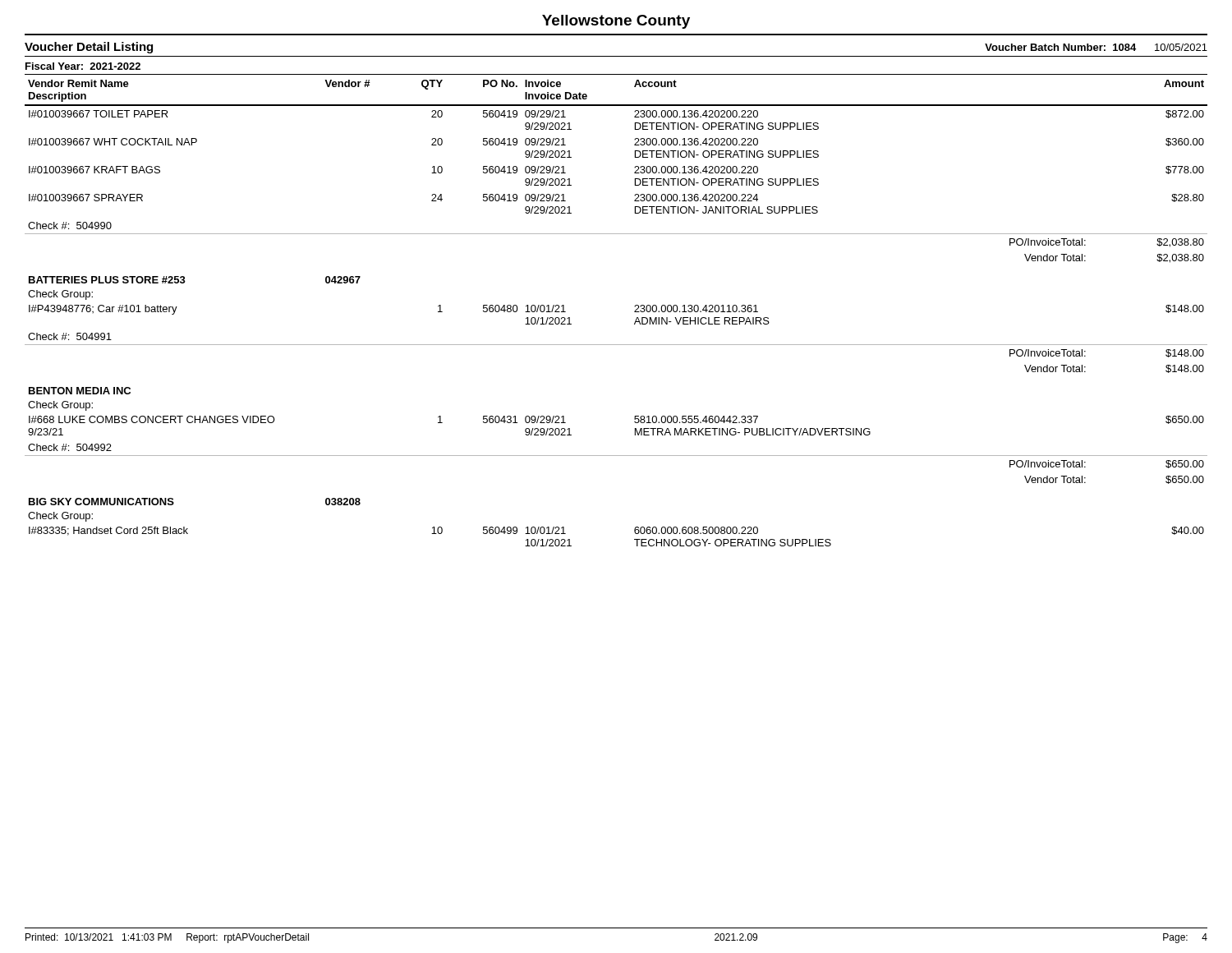Viewport: 1232px width, 953px height.
Task: Find "Fiscal Year: 2021-2022" on this page
Action: click(83, 66)
